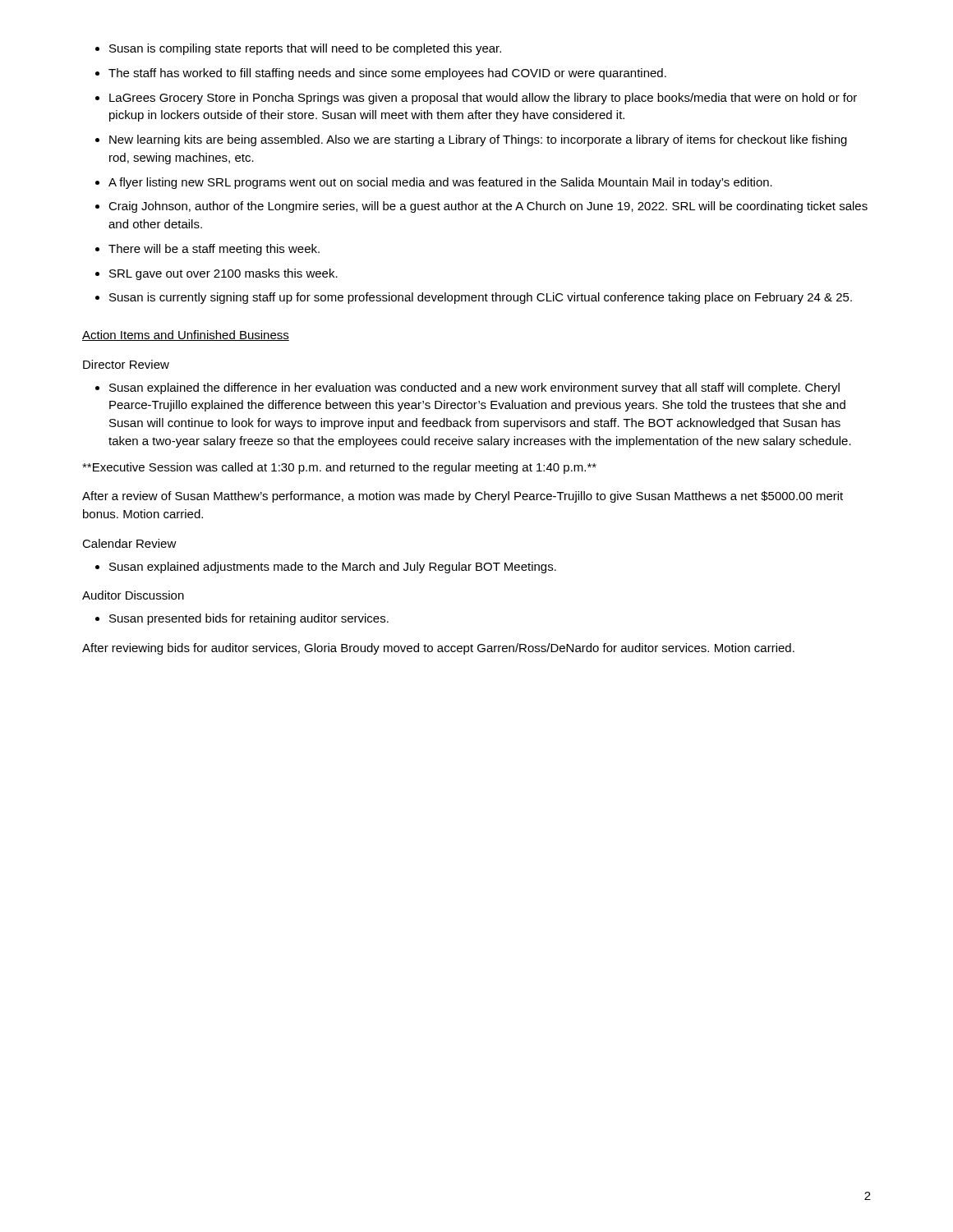Point to the block starting "New learning kits are"

click(478, 148)
